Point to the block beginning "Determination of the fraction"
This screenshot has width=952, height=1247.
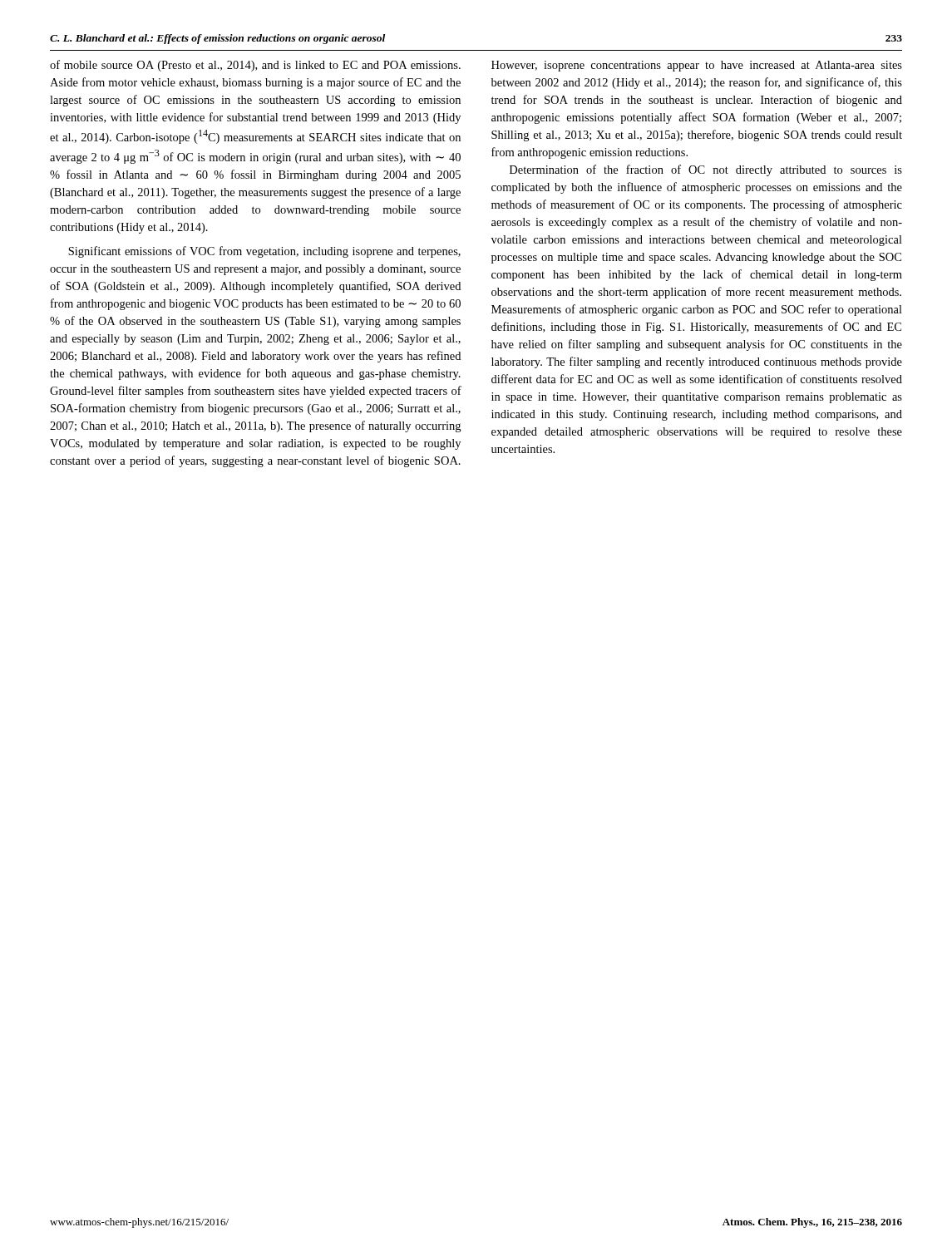point(697,310)
